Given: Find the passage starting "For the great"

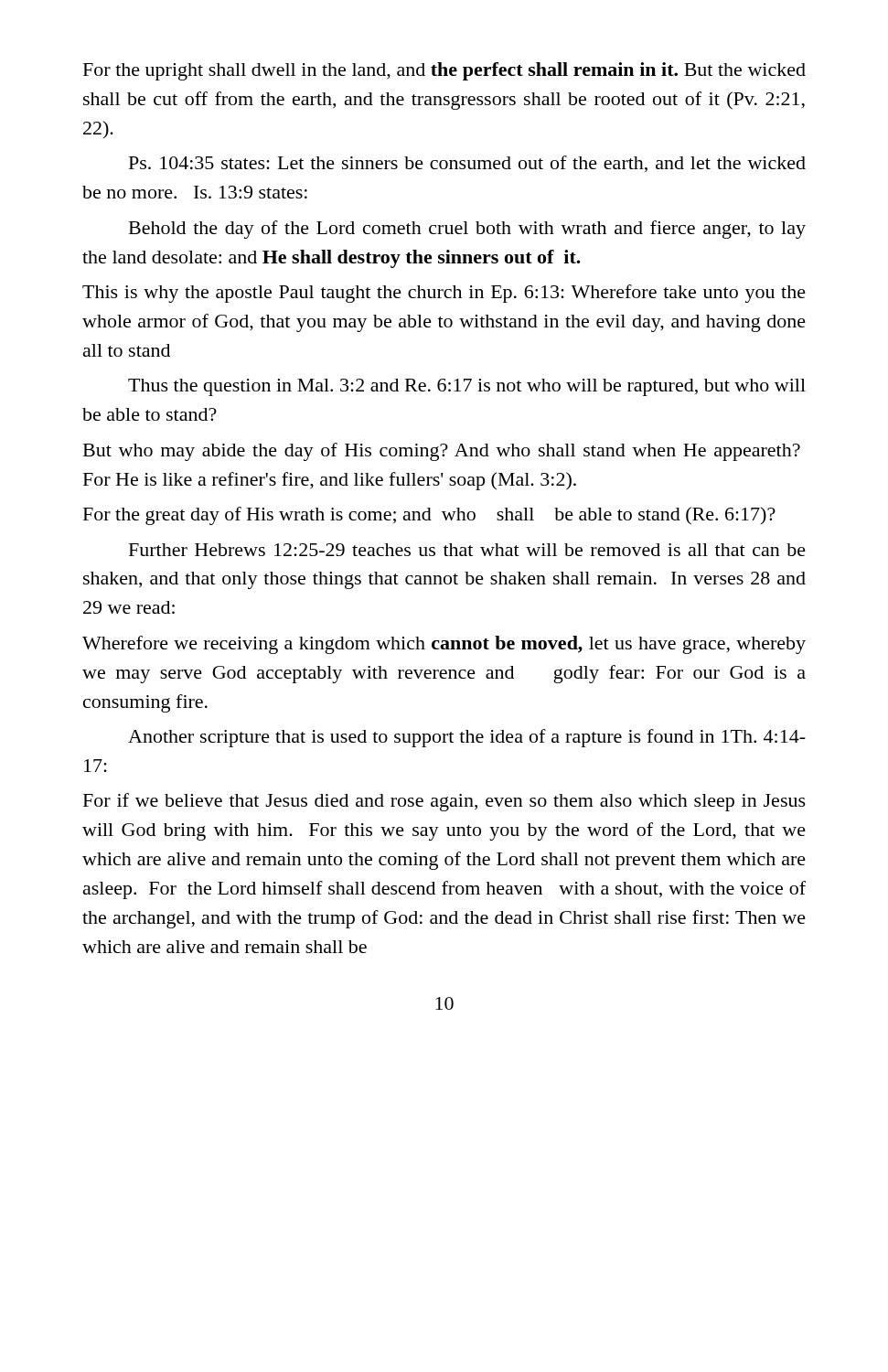Looking at the screenshot, I should pyautogui.click(x=429, y=514).
